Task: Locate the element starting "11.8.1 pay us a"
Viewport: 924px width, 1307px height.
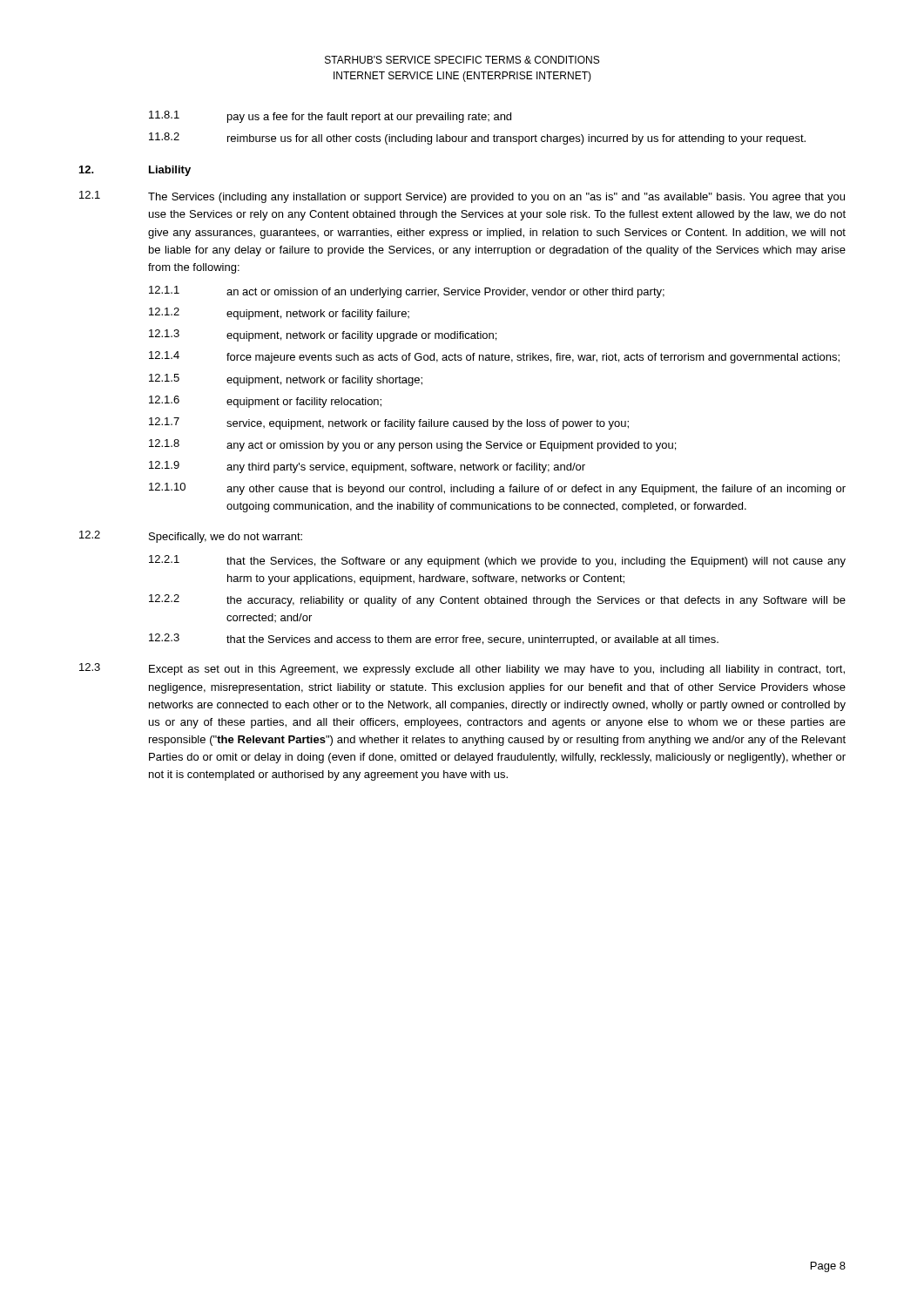Action: [x=497, y=117]
